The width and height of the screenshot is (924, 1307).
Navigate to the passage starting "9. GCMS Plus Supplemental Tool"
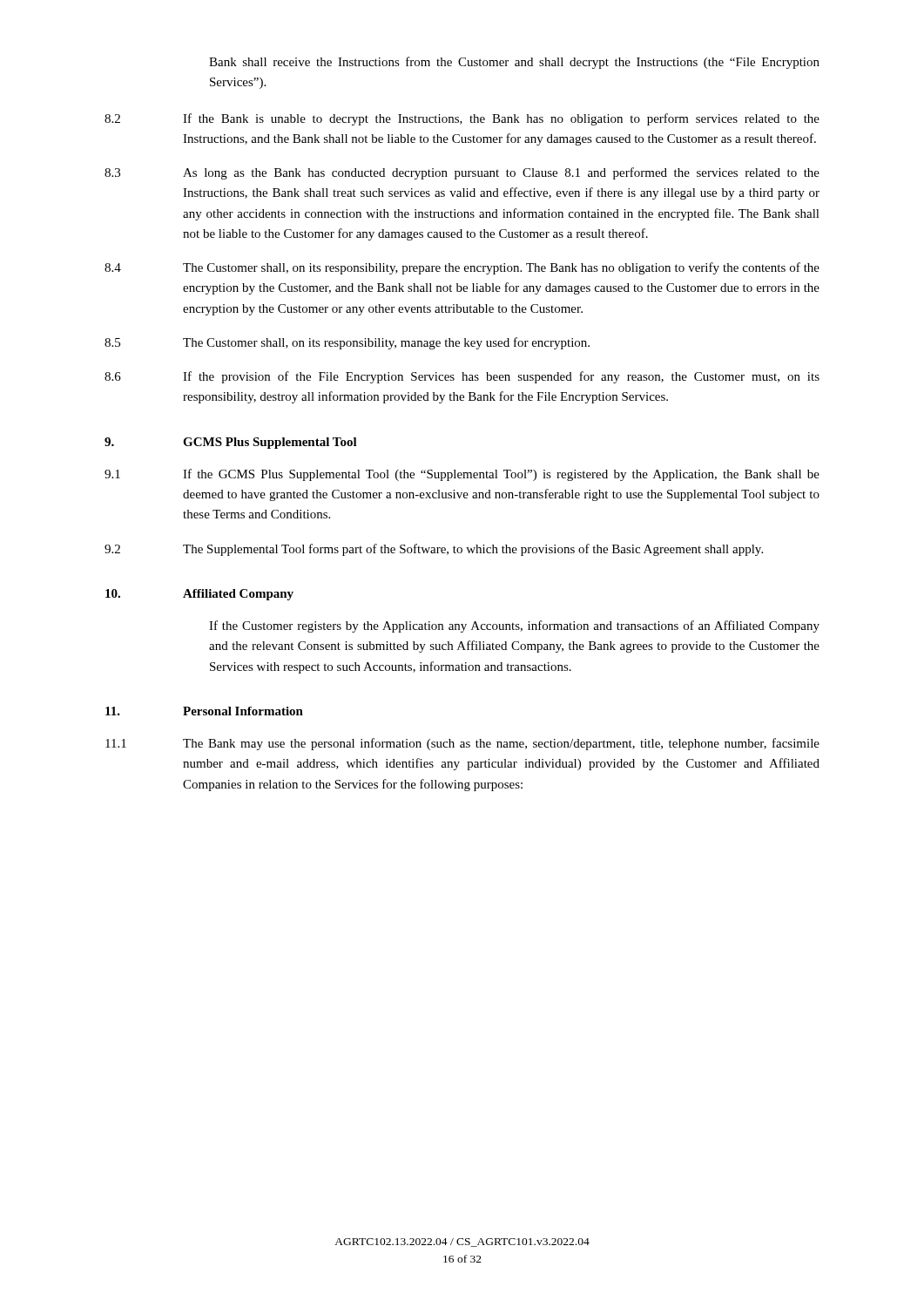pos(231,443)
